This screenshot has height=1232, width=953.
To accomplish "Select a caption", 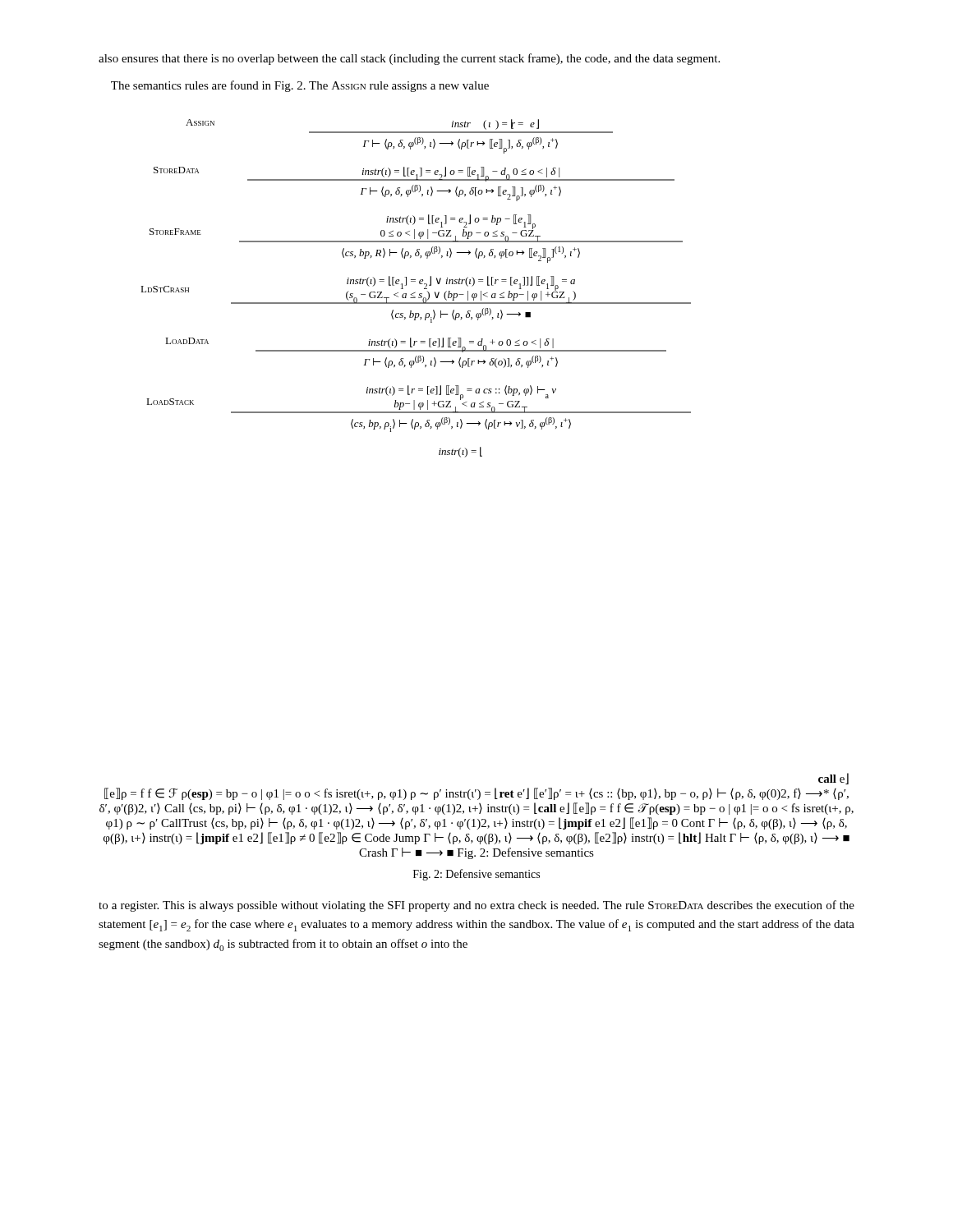I will point(476,874).
